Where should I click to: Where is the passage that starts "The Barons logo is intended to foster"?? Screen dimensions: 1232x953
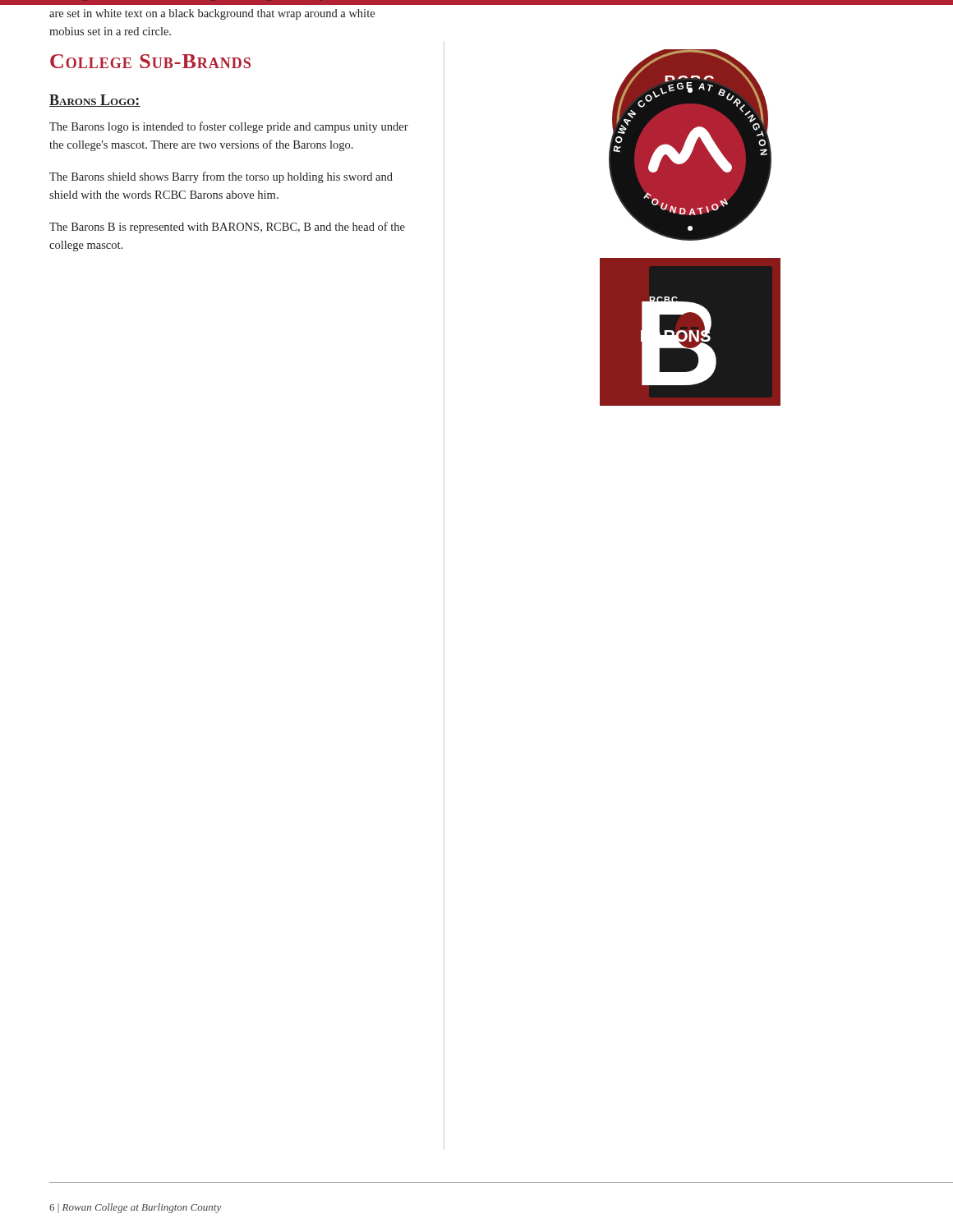[x=229, y=136]
